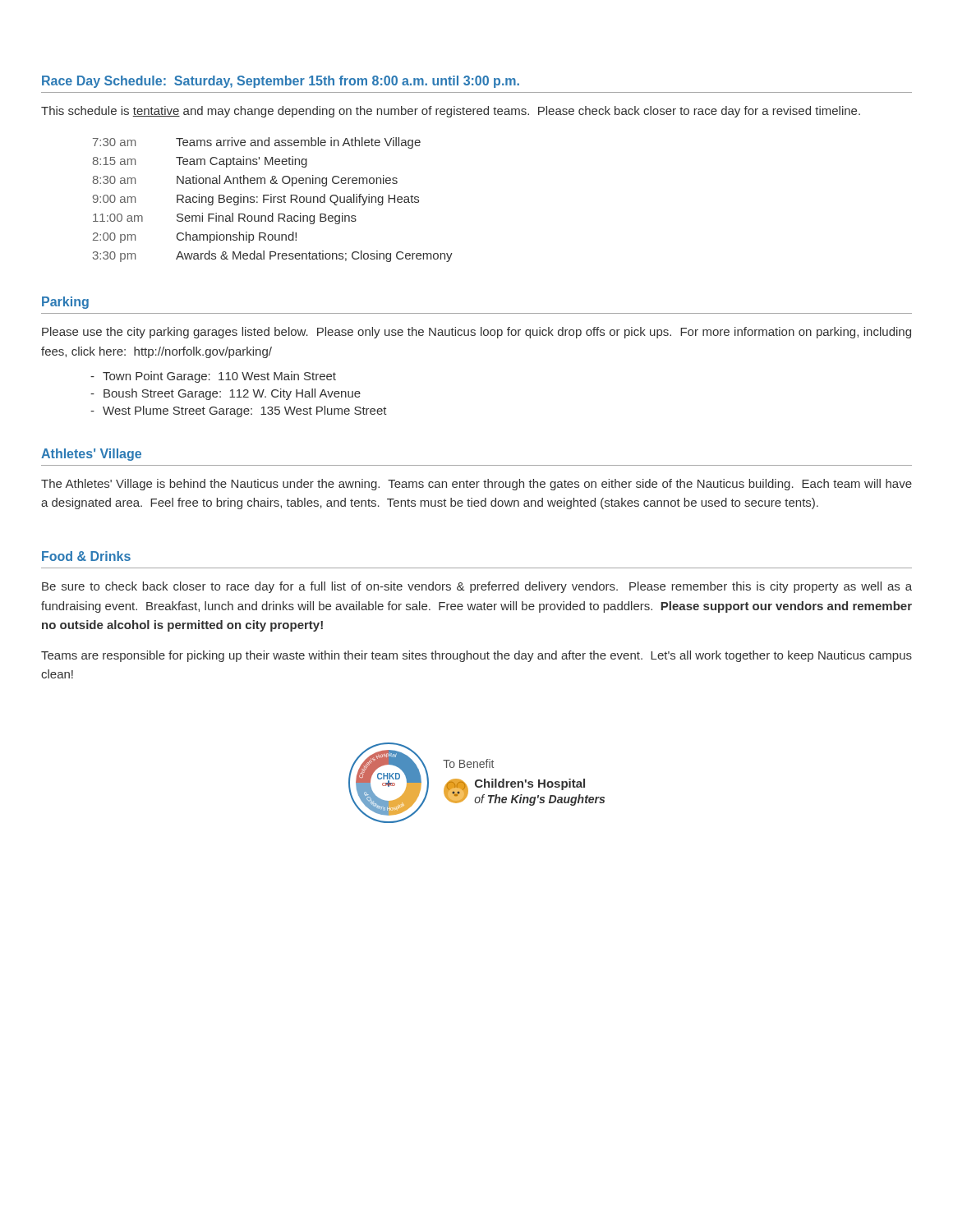Screen dimensions: 1232x953
Task: Point to the text starting "Be sure to check"
Action: coord(476,605)
